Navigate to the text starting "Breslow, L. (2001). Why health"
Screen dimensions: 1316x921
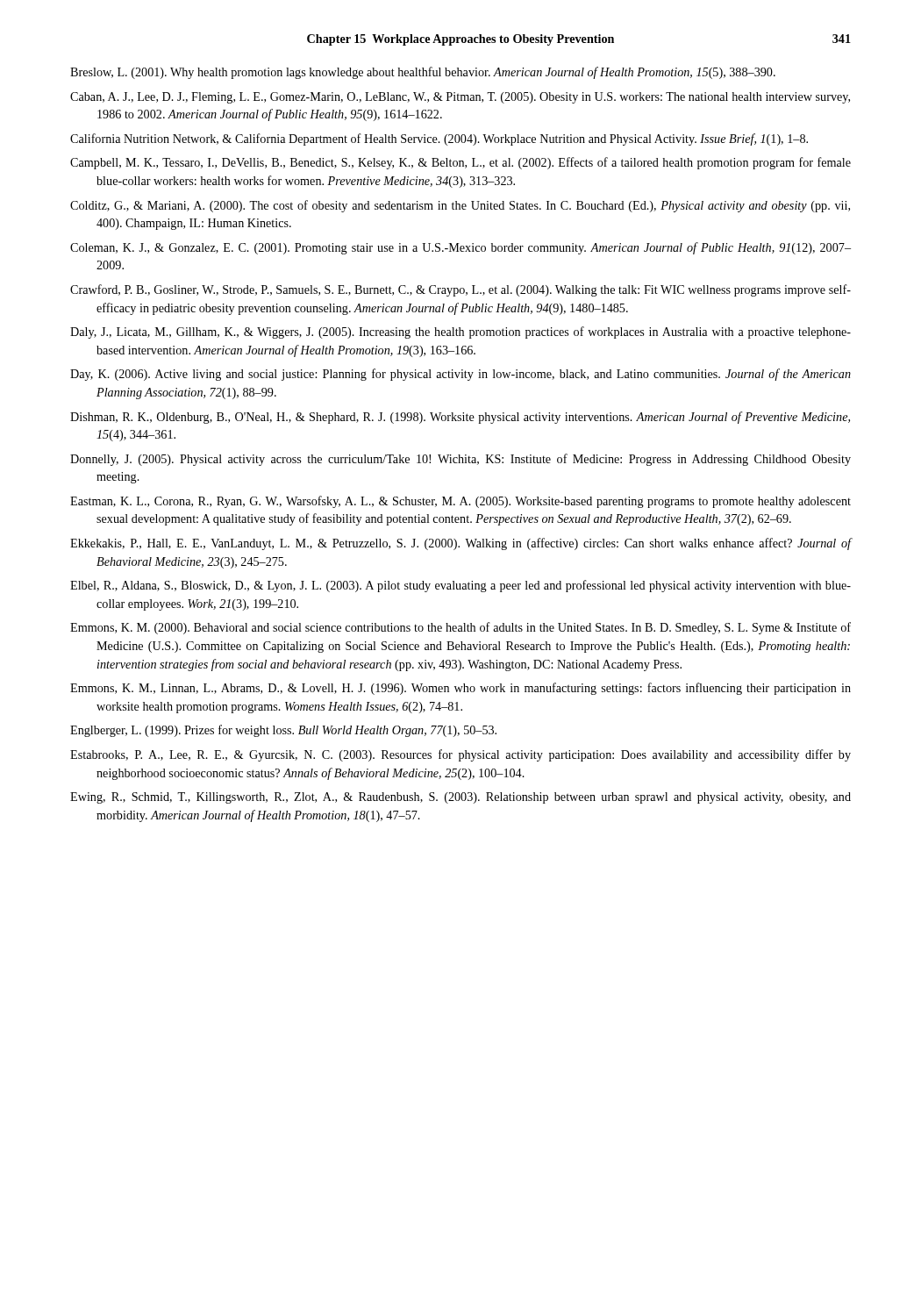click(x=423, y=72)
